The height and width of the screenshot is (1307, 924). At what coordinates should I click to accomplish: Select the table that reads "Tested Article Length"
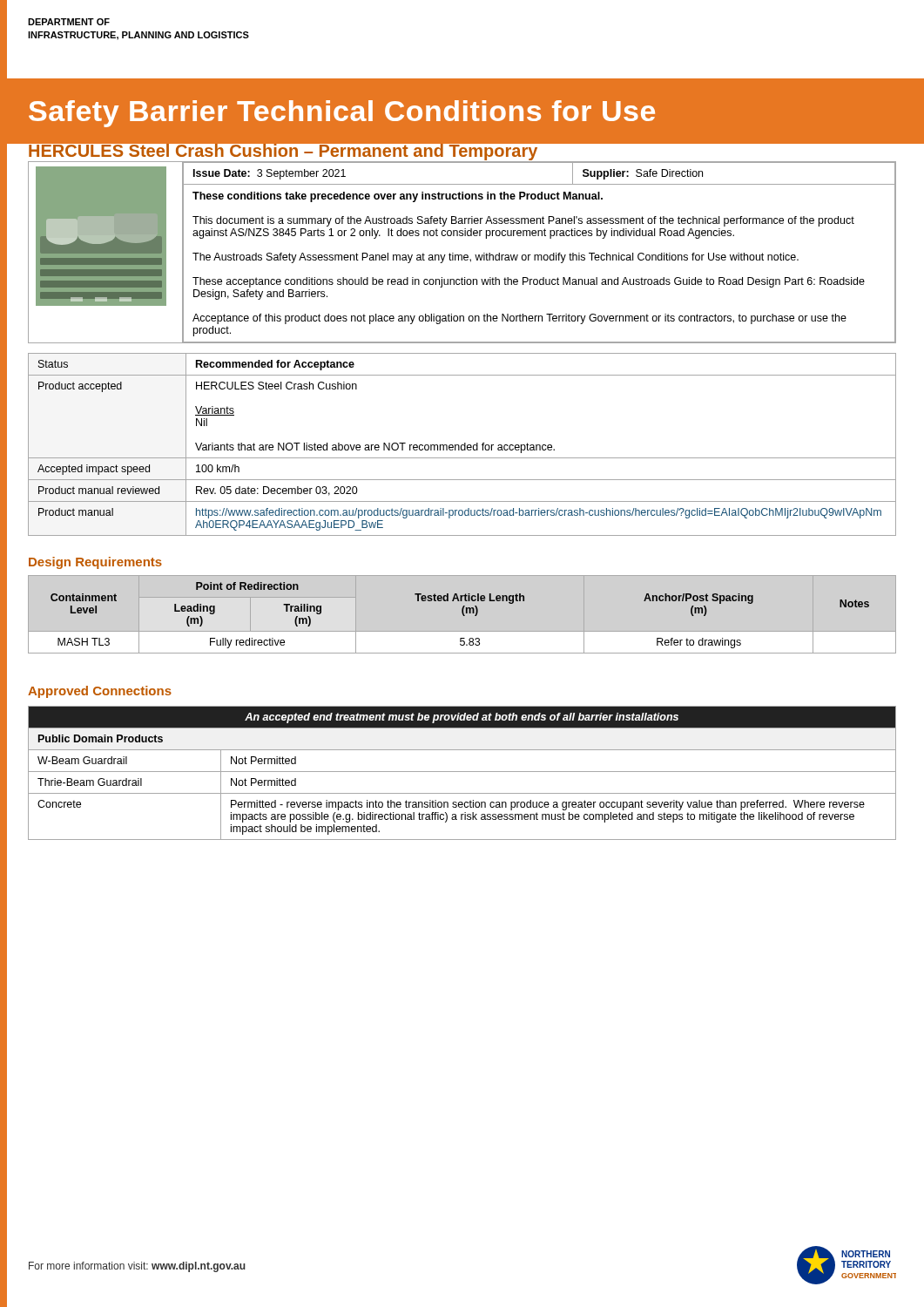462,614
